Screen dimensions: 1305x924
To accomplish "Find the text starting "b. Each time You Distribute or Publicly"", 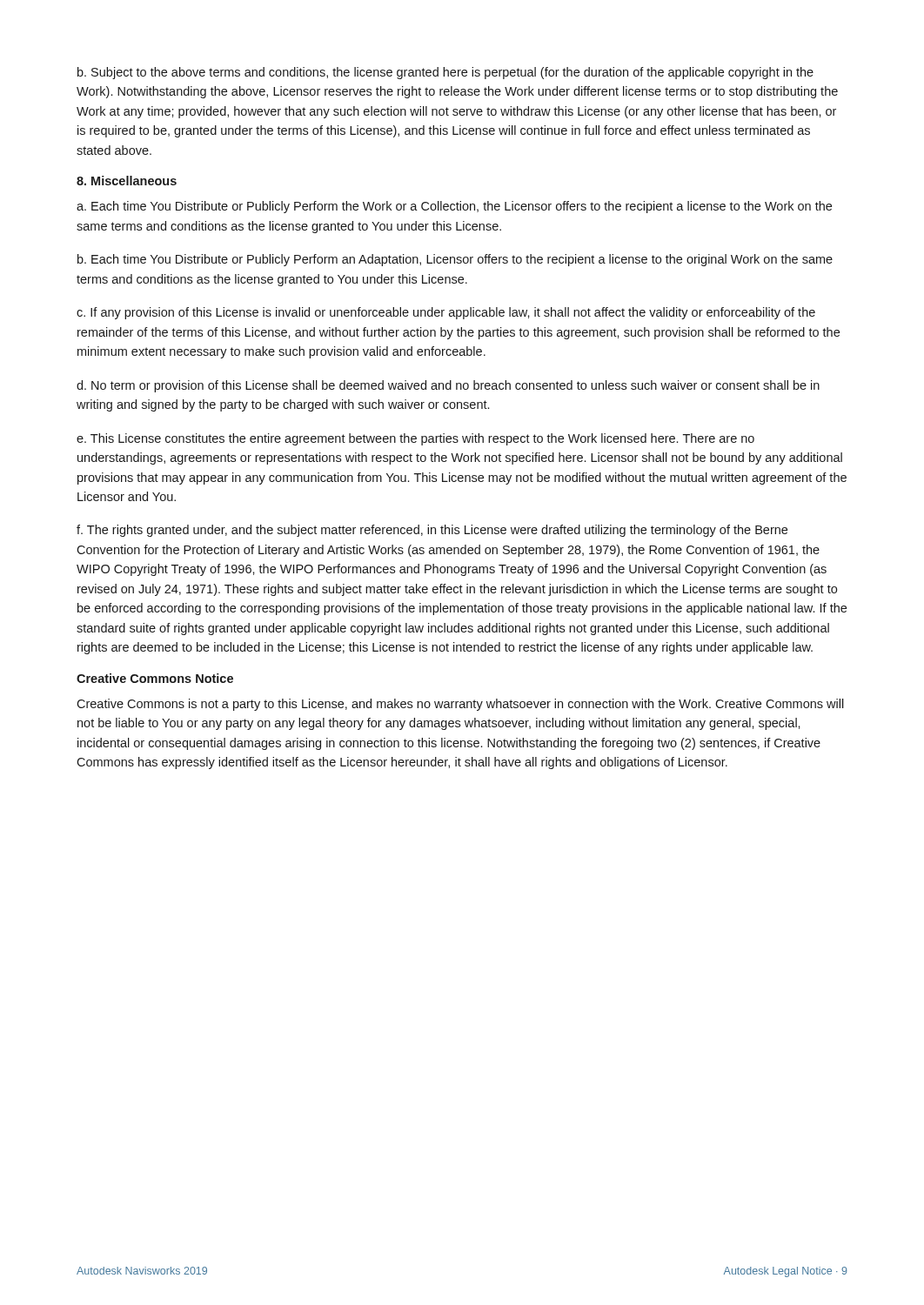I will pyautogui.click(x=455, y=269).
